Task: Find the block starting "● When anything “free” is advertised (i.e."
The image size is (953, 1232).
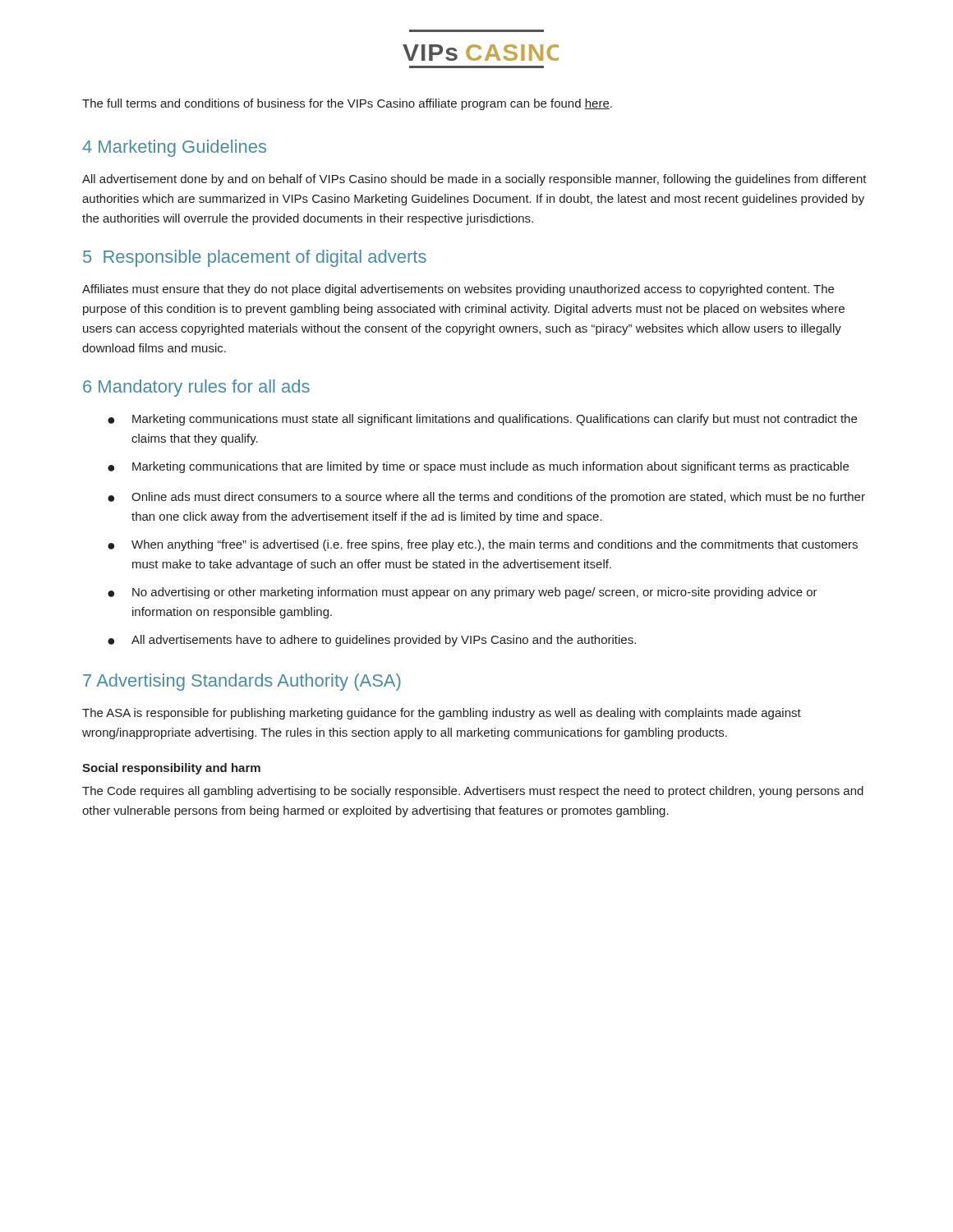Action: coord(489,554)
